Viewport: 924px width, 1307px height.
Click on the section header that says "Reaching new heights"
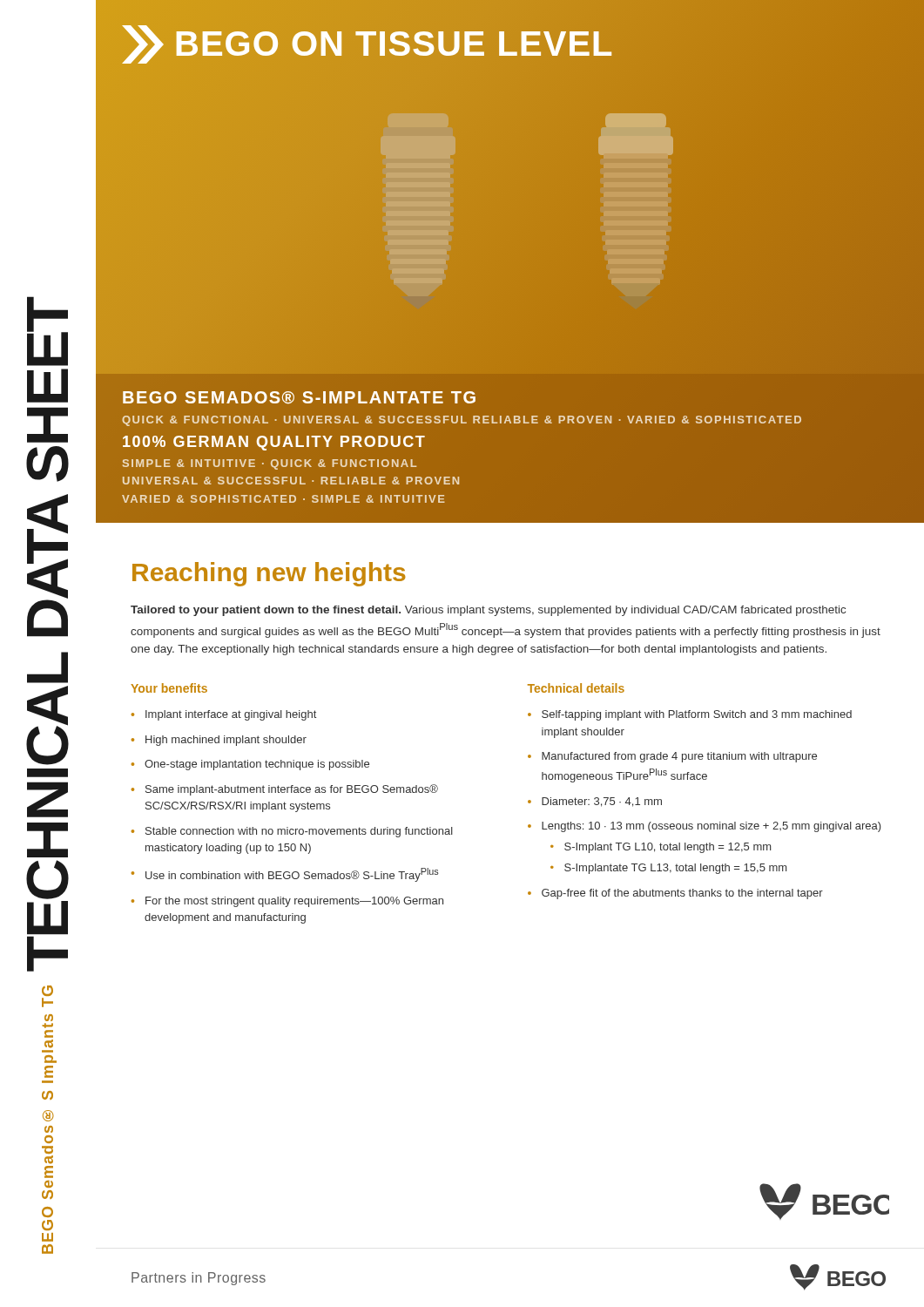point(269,572)
